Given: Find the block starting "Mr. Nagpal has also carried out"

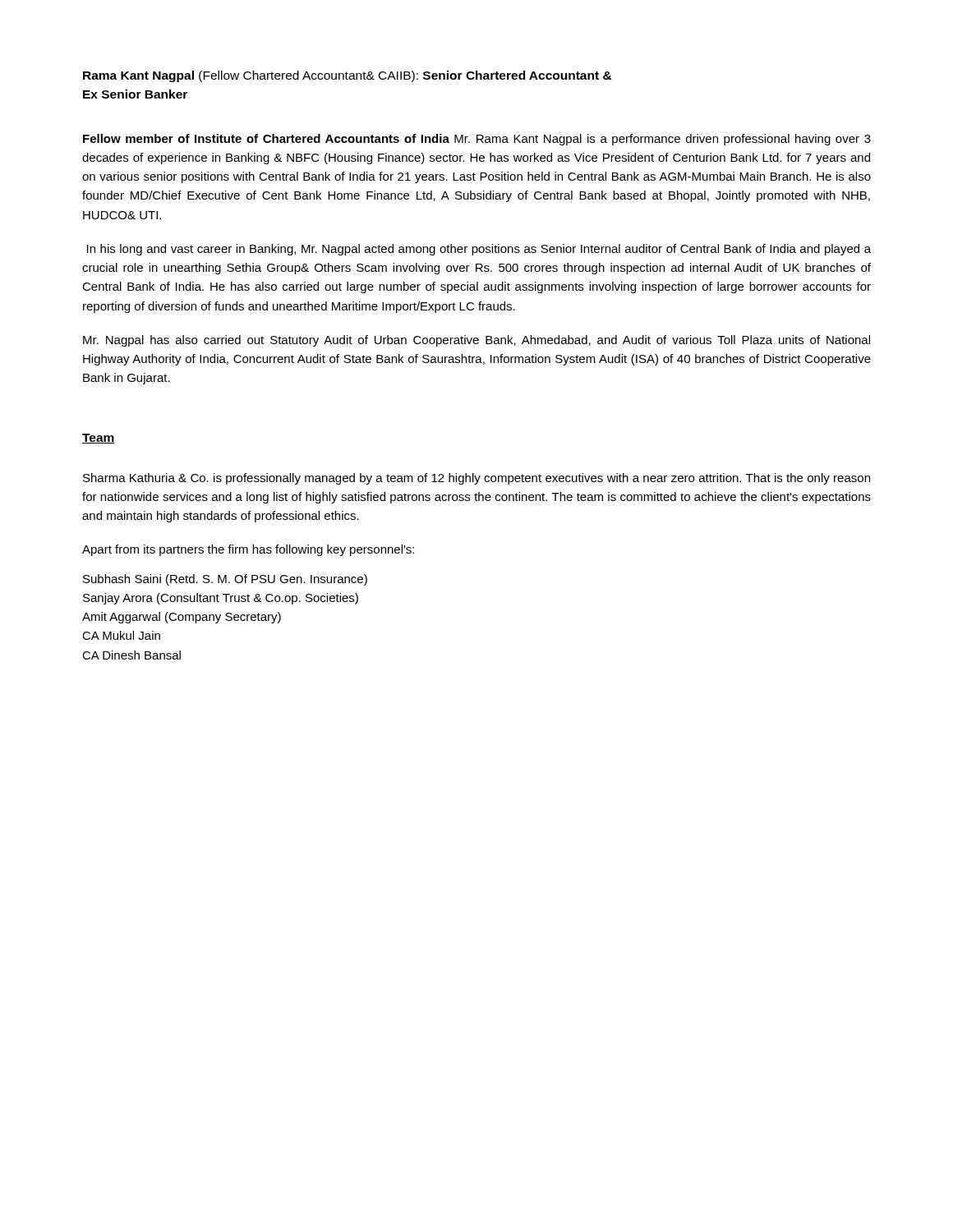Looking at the screenshot, I should tap(476, 359).
